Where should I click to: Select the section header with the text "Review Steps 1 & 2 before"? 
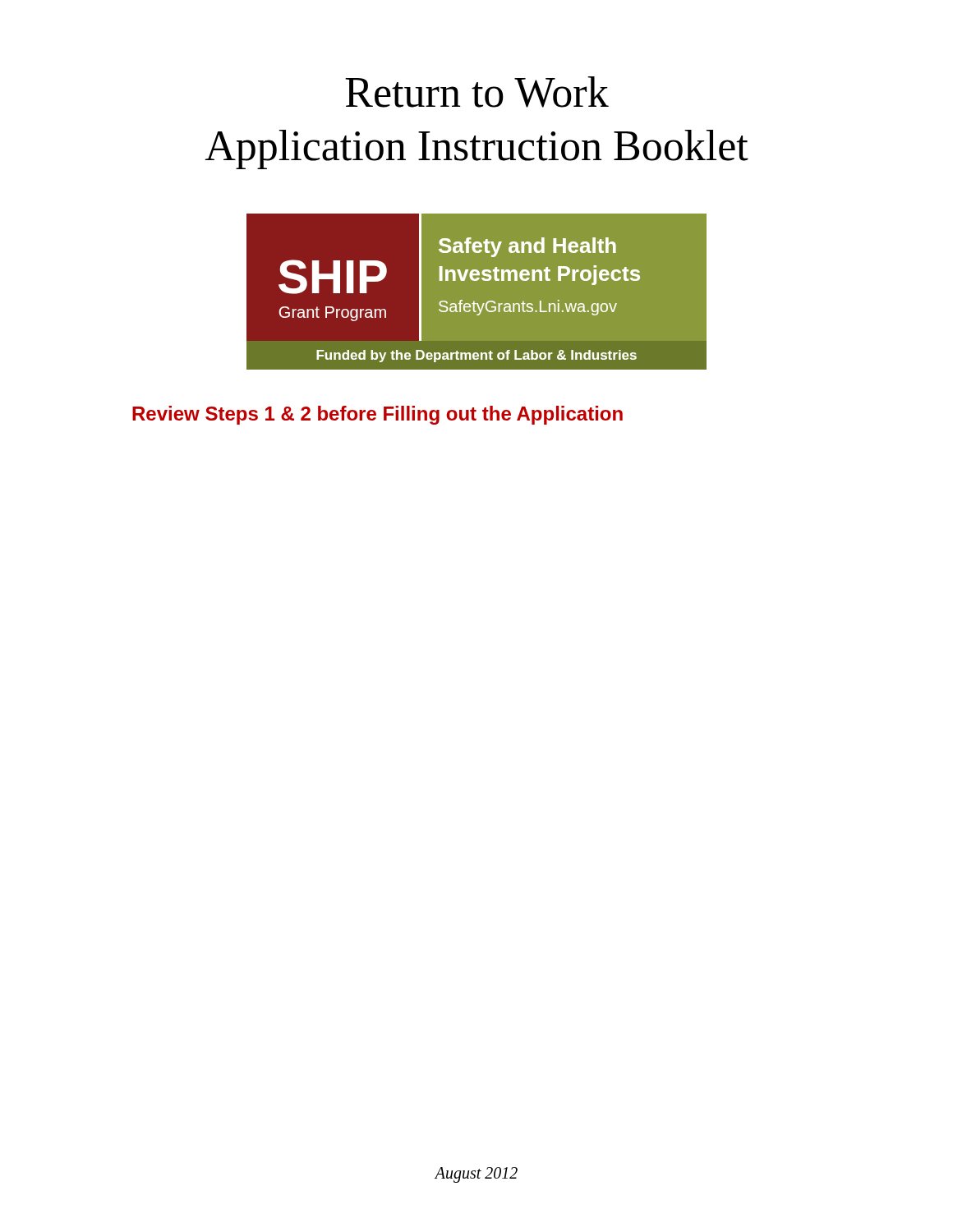click(x=378, y=414)
